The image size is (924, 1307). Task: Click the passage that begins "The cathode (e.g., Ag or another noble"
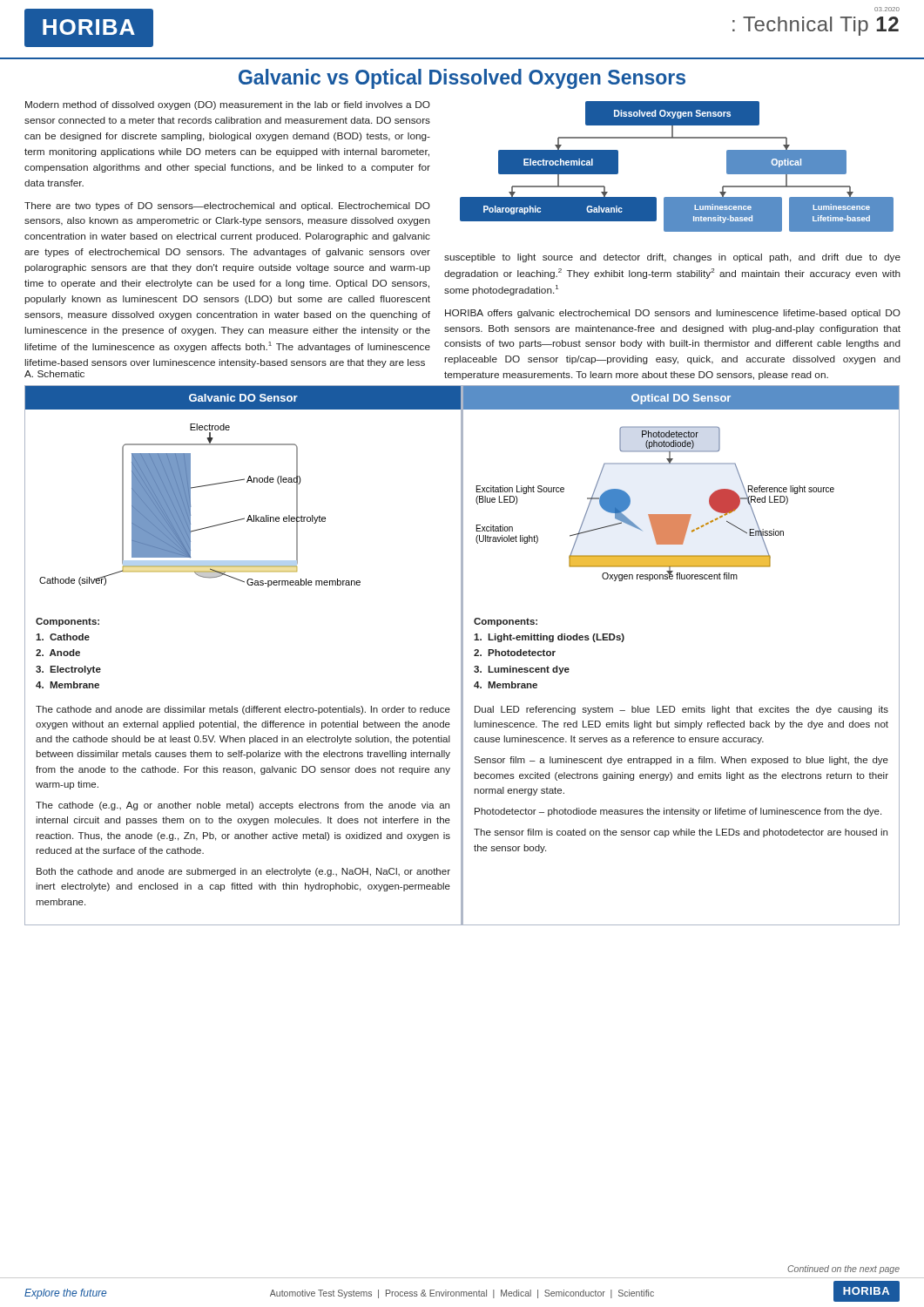(x=243, y=828)
